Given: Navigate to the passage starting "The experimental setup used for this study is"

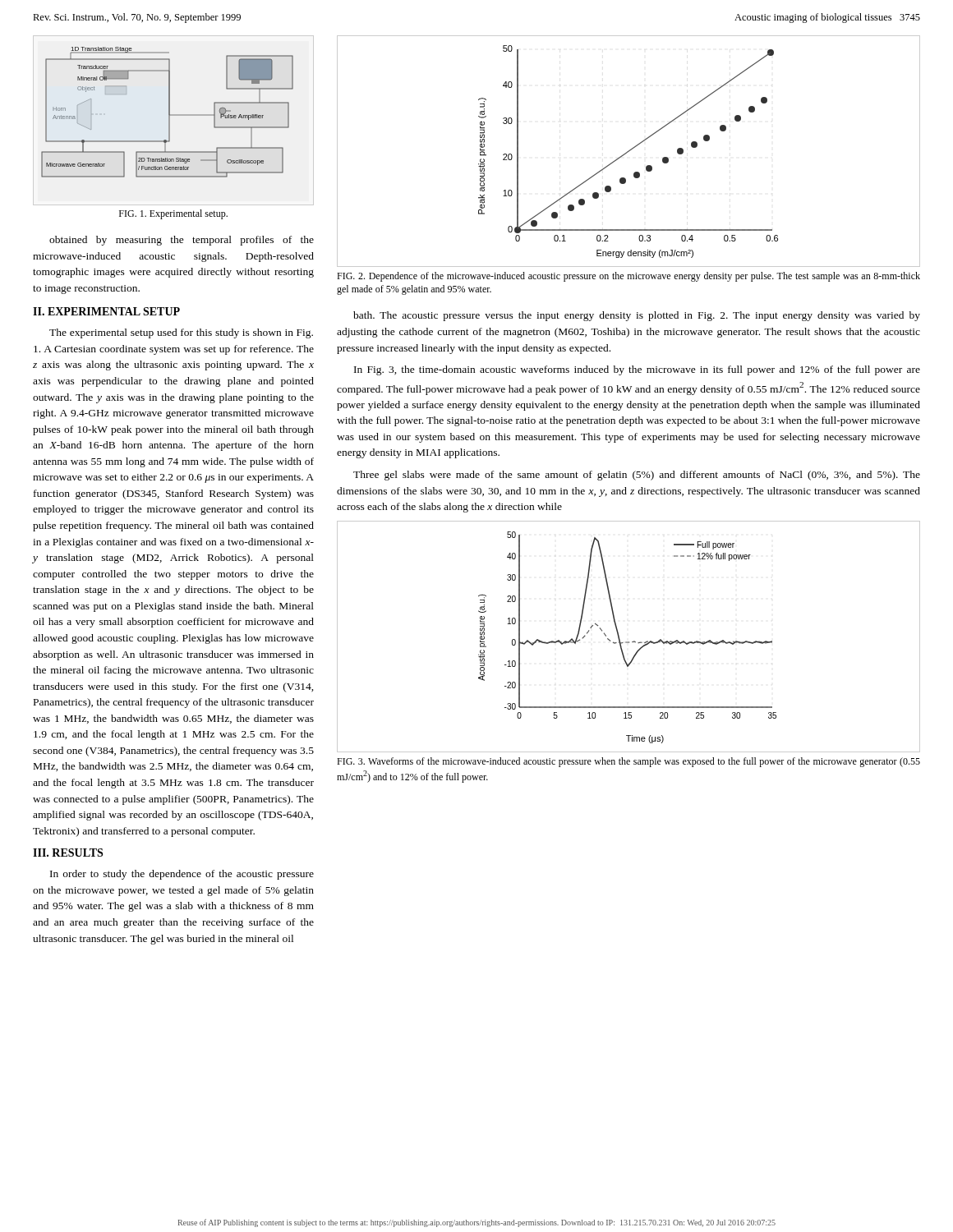Looking at the screenshot, I should (x=173, y=582).
